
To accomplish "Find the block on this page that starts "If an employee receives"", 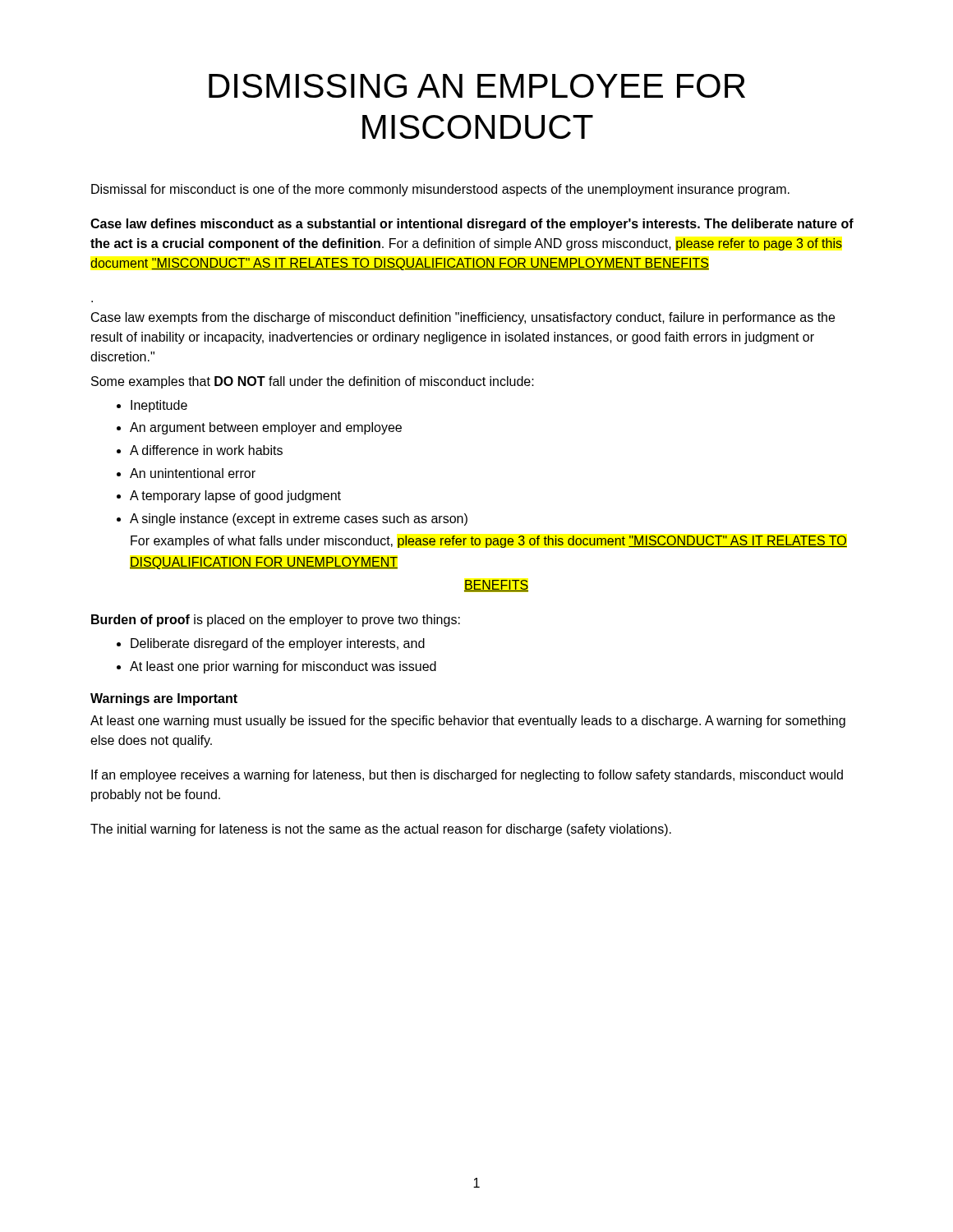I will coord(467,785).
